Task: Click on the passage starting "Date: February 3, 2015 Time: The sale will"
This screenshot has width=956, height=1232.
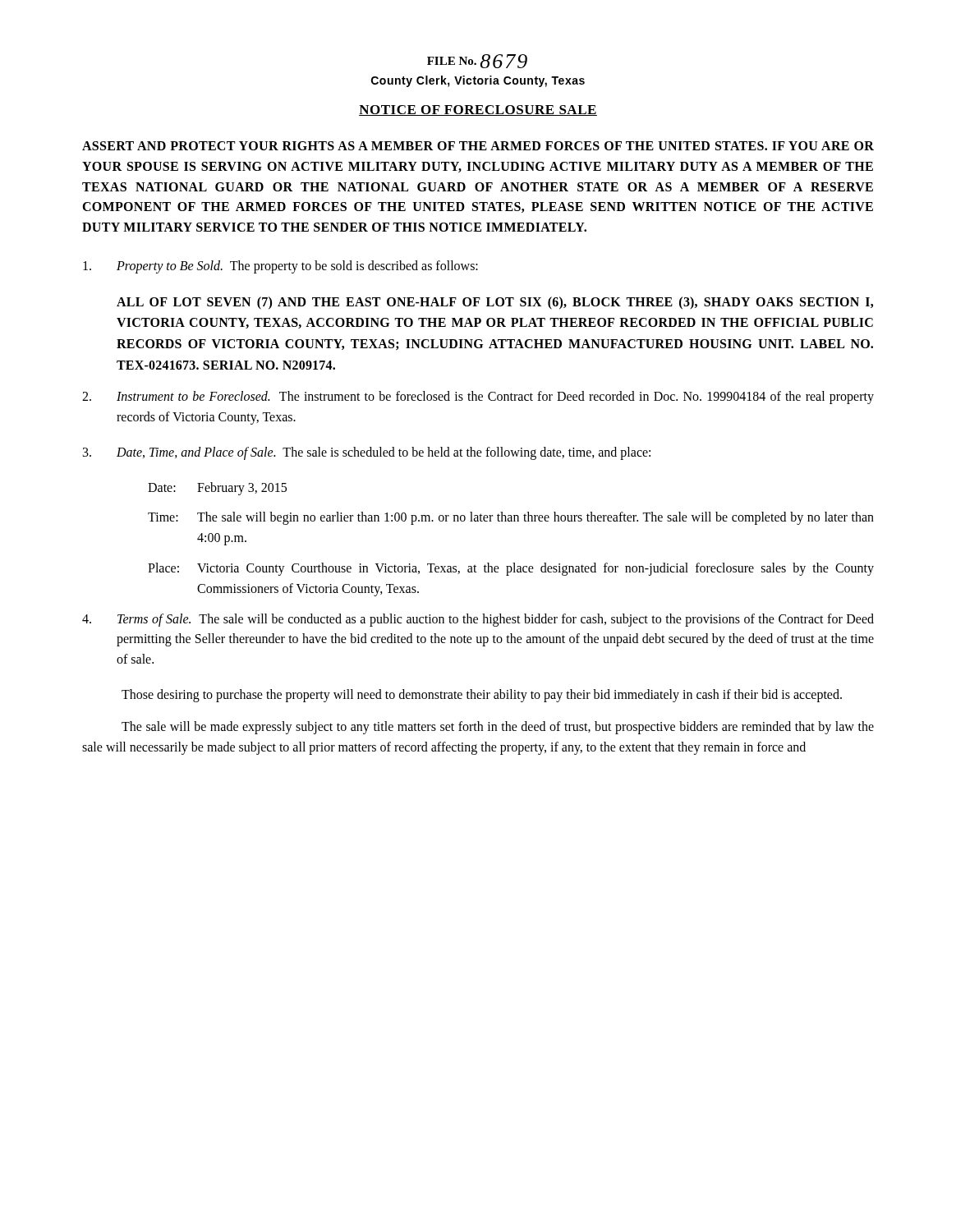Action: coord(217,489)
